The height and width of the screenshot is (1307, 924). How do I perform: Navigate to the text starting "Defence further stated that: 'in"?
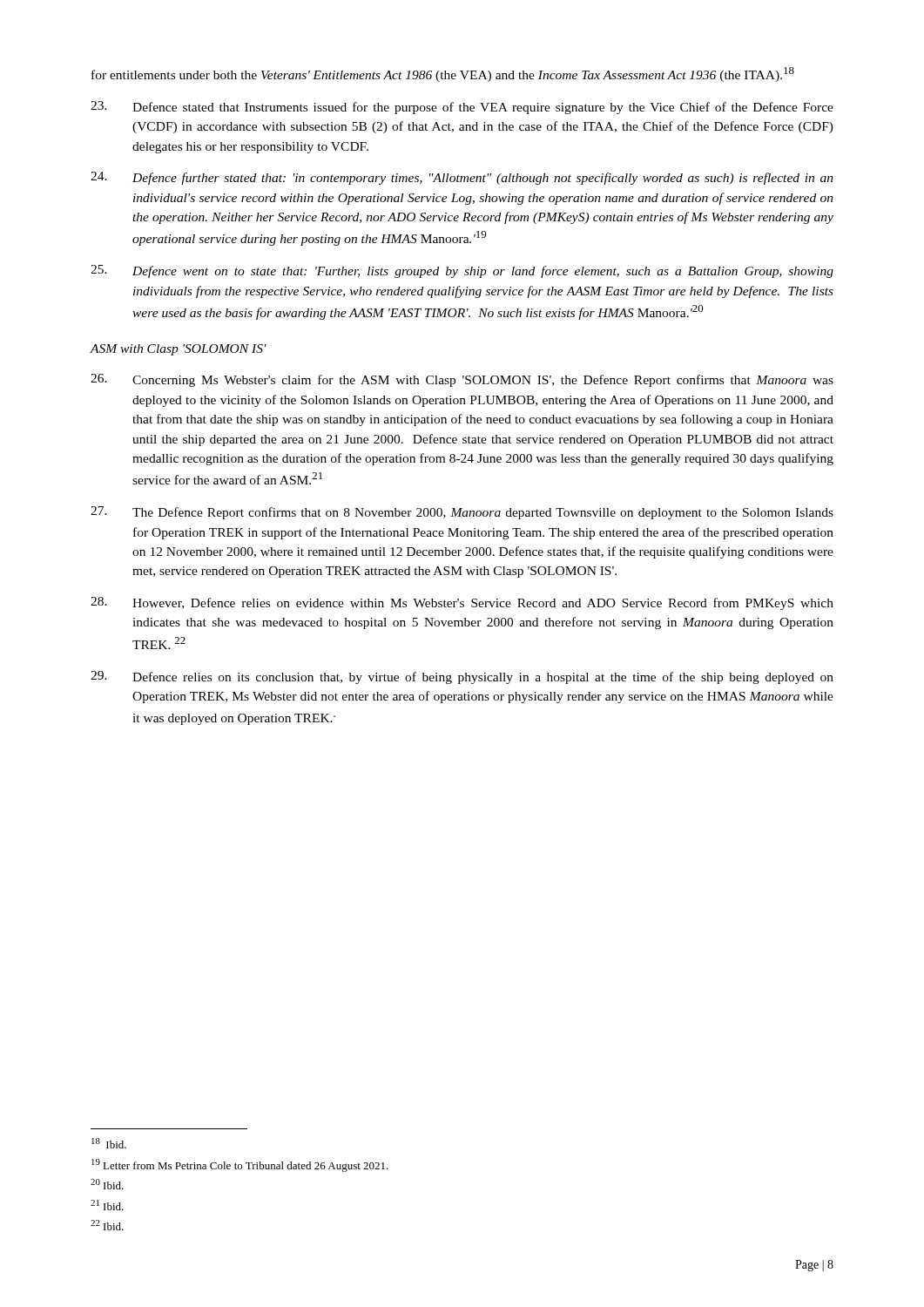[462, 209]
